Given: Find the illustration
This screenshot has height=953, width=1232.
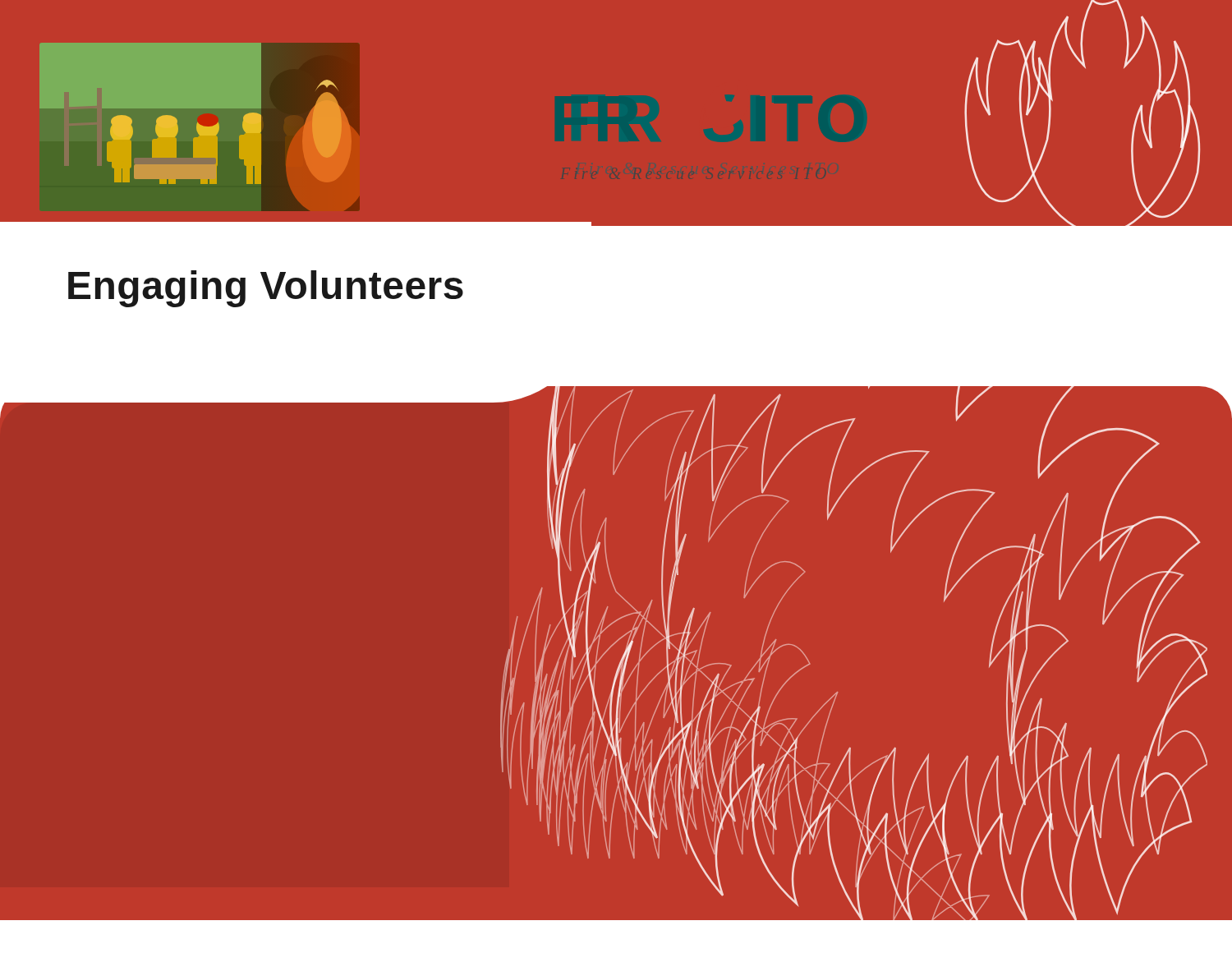Looking at the screenshot, I should pos(838,583).
